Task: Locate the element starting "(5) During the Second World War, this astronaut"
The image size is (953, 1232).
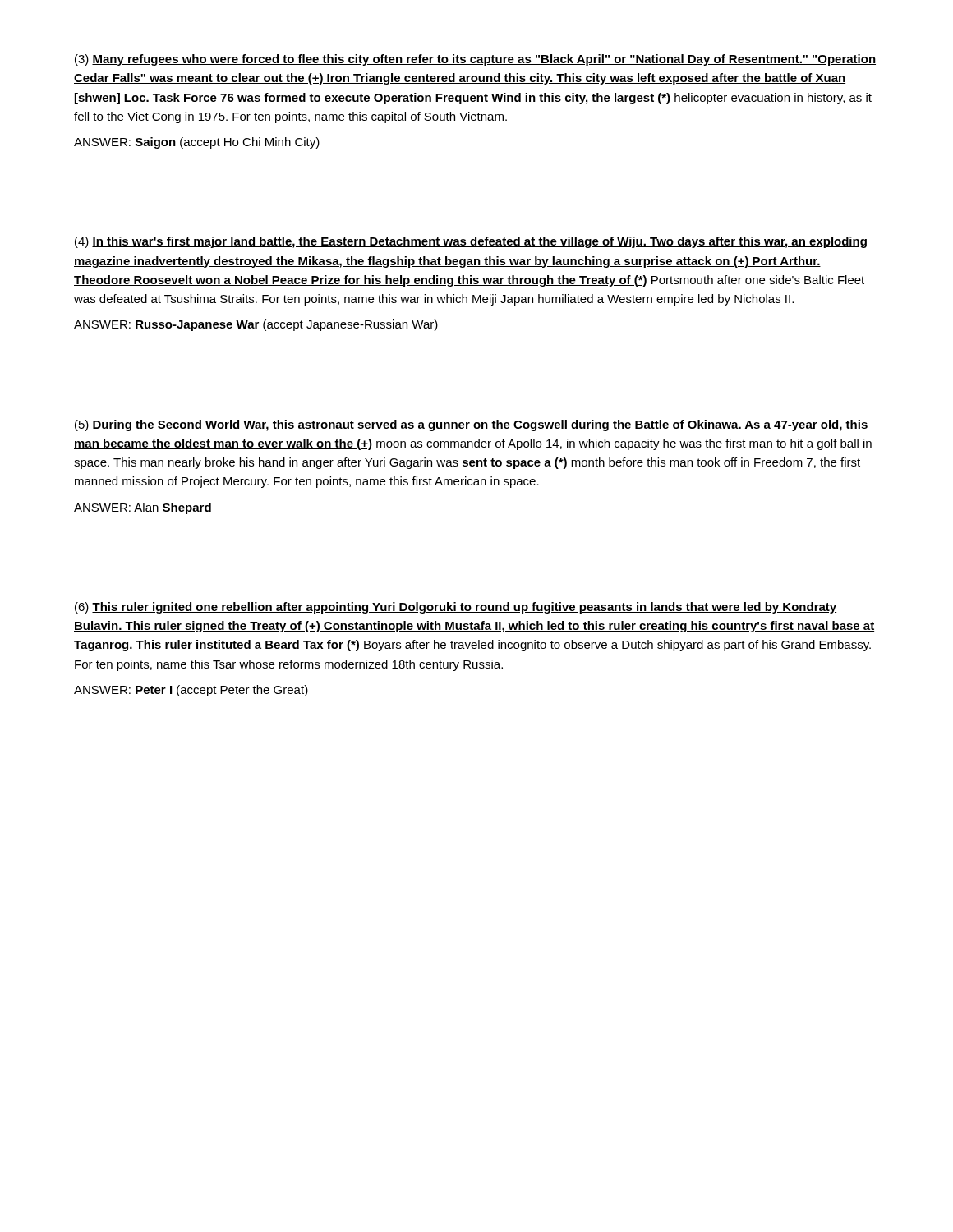Action: (x=473, y=452)
